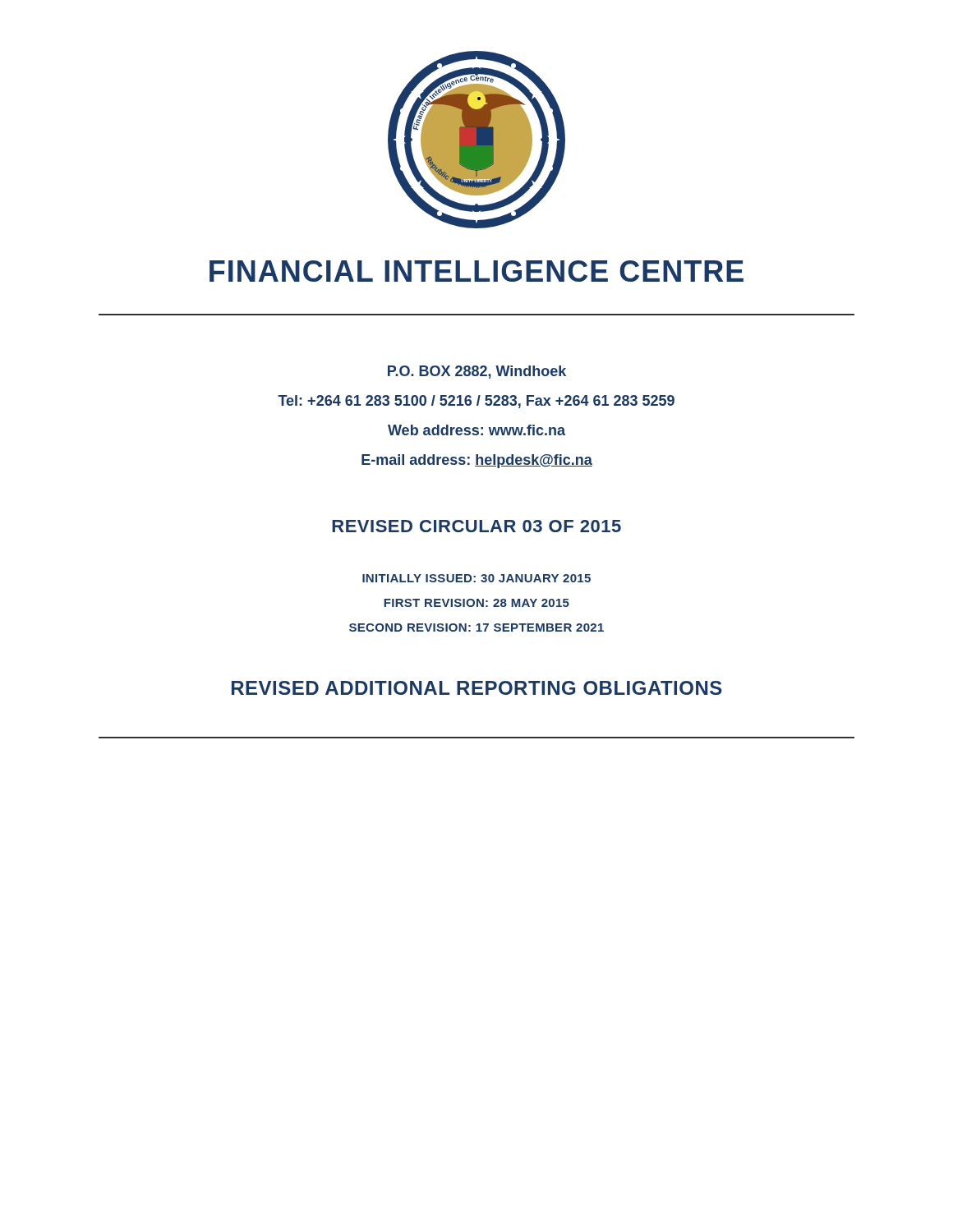Locate the text starting "REVISED ADDITIONAL REPORTING OBLIGATIONS"
This screenshot has width=953, height=1232.
tap(476, 688)
